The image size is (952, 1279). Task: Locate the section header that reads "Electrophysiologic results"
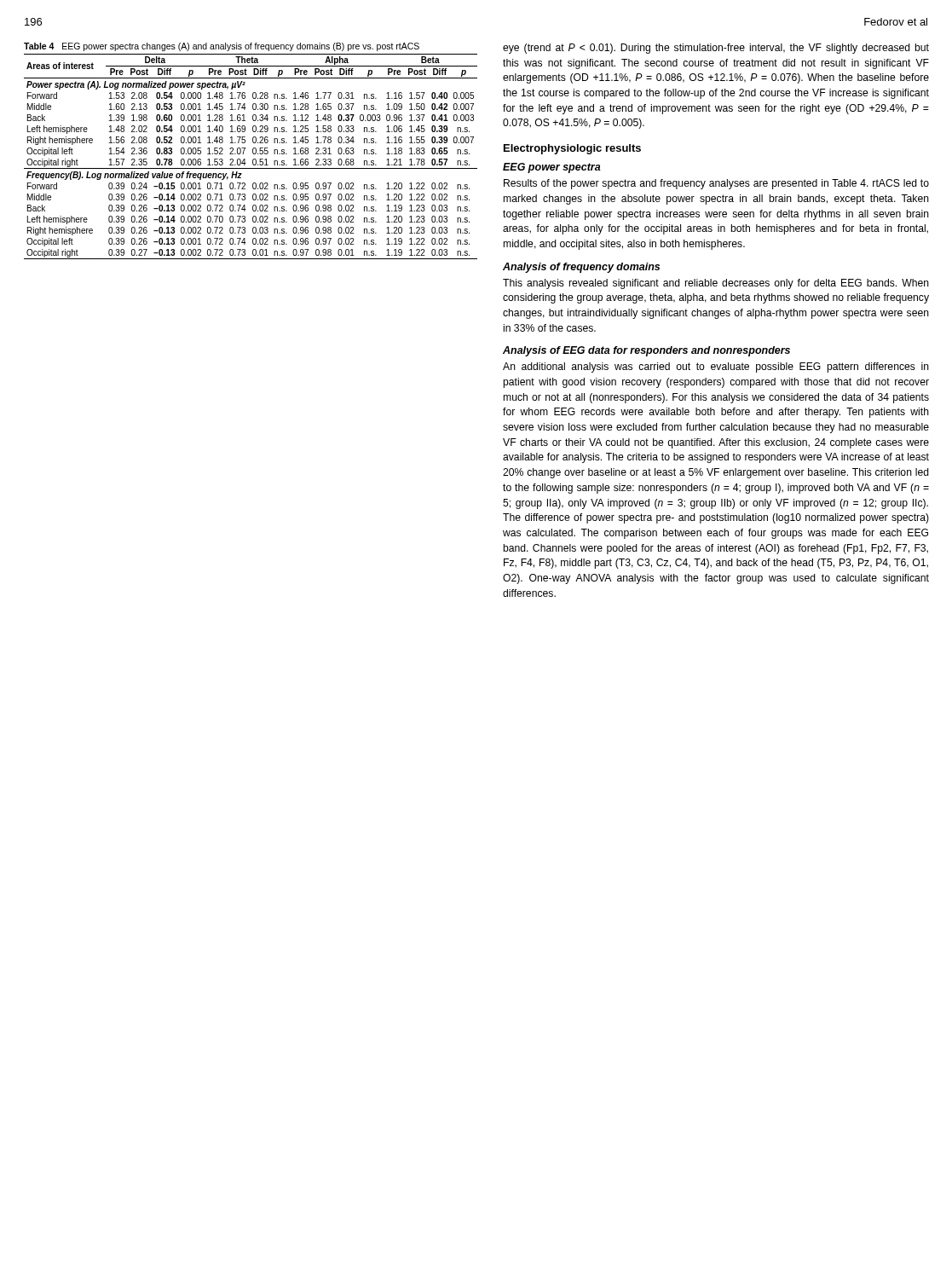tap(572, 148)
